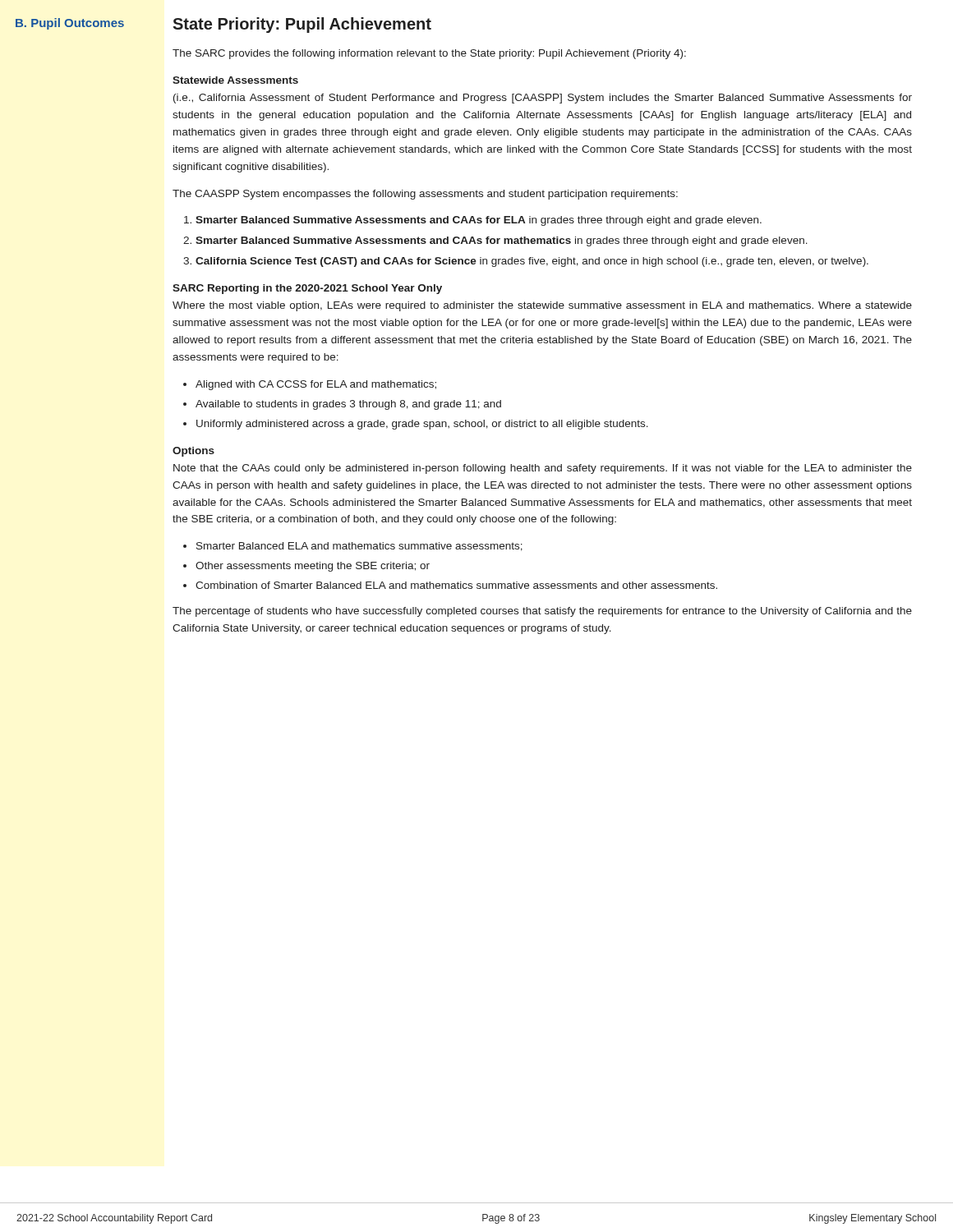Navigate to the element starting "Aligned with CA CCSS for ELA"
953x1232 pixels.
coord(316,384)
